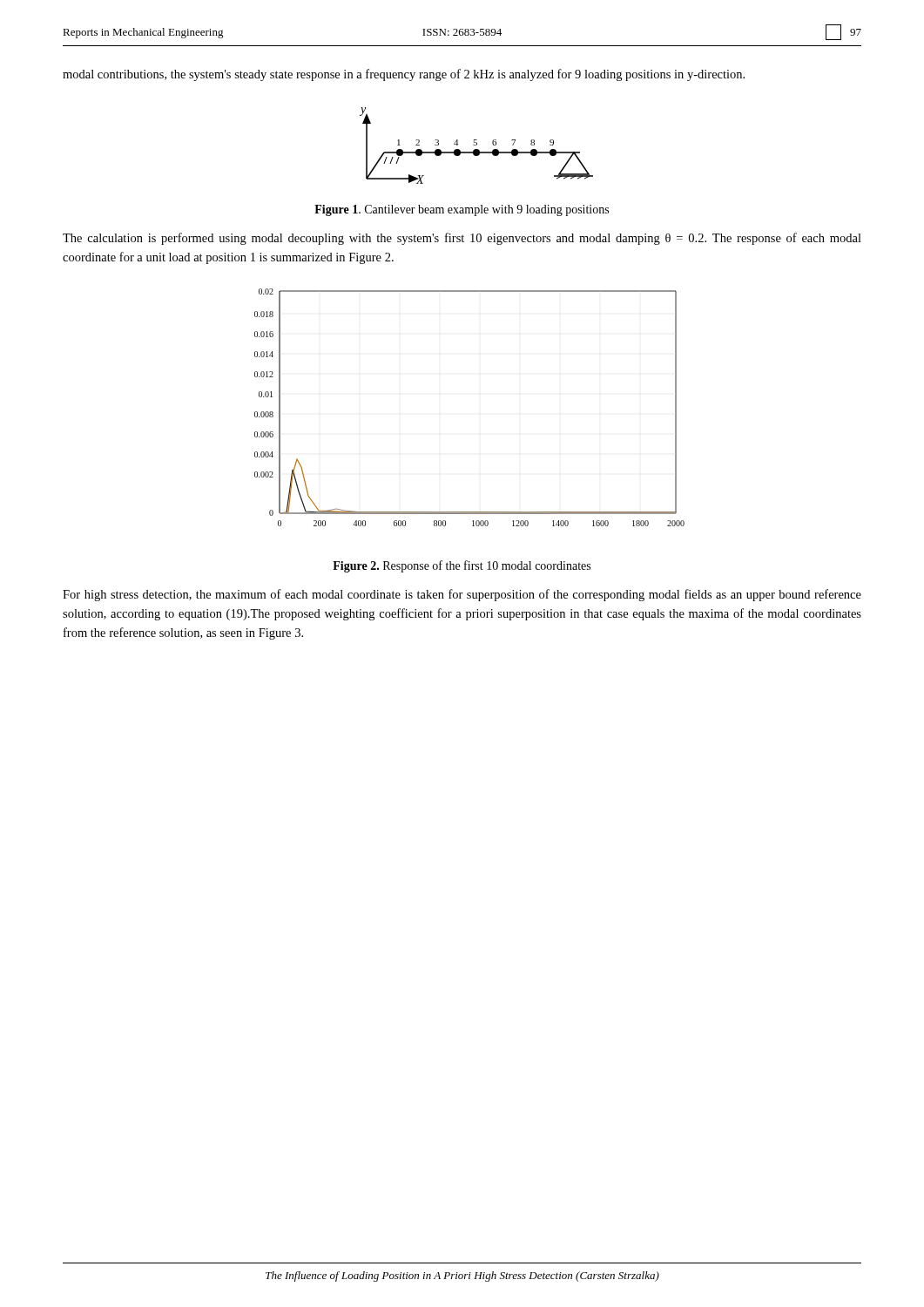This screenshot has width=924, height=1307.
Task: Find the caption on this page that starts "Figure 1. Cantilever beam"
Action: 462,209
